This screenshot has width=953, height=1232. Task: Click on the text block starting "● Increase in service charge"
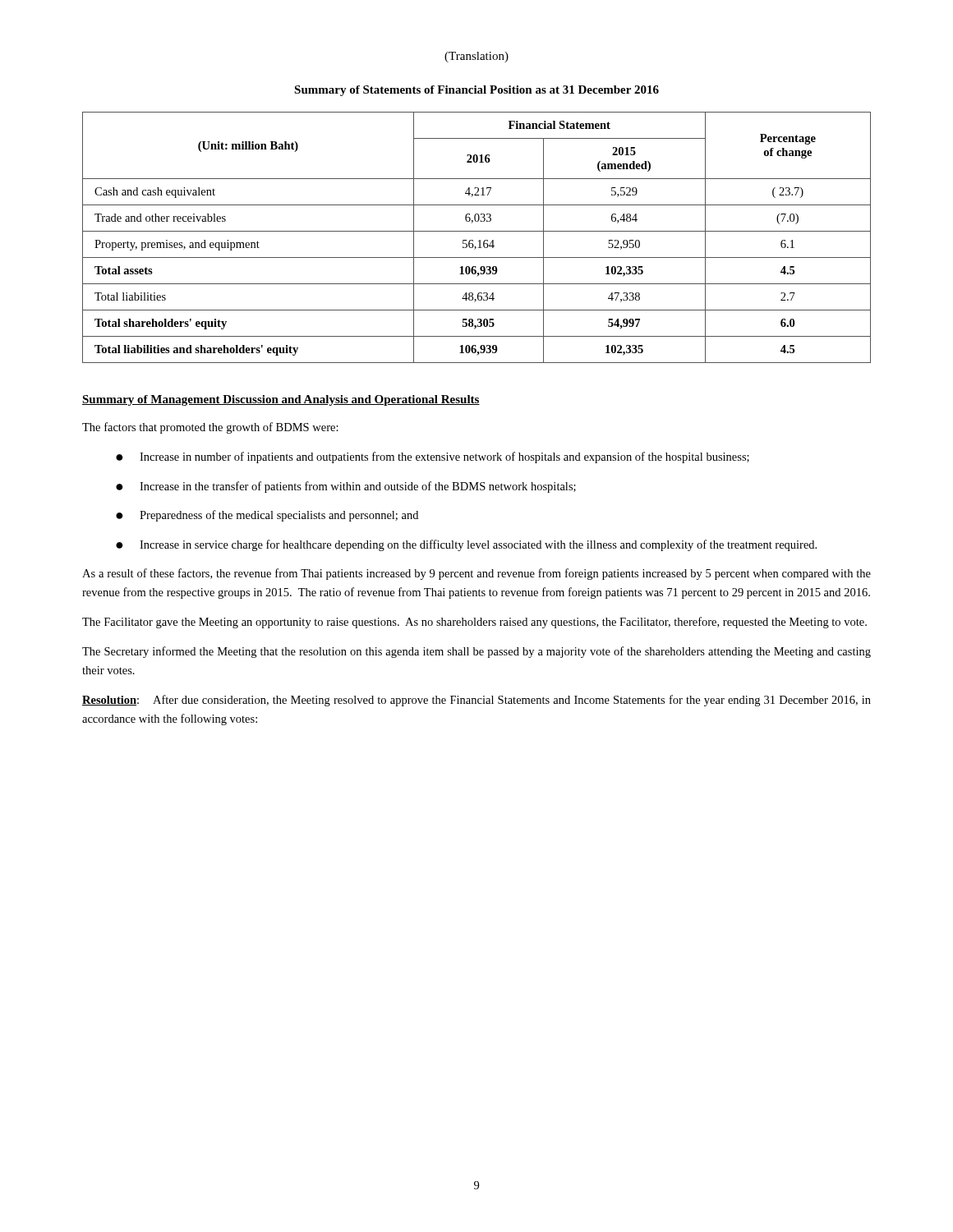493,545
